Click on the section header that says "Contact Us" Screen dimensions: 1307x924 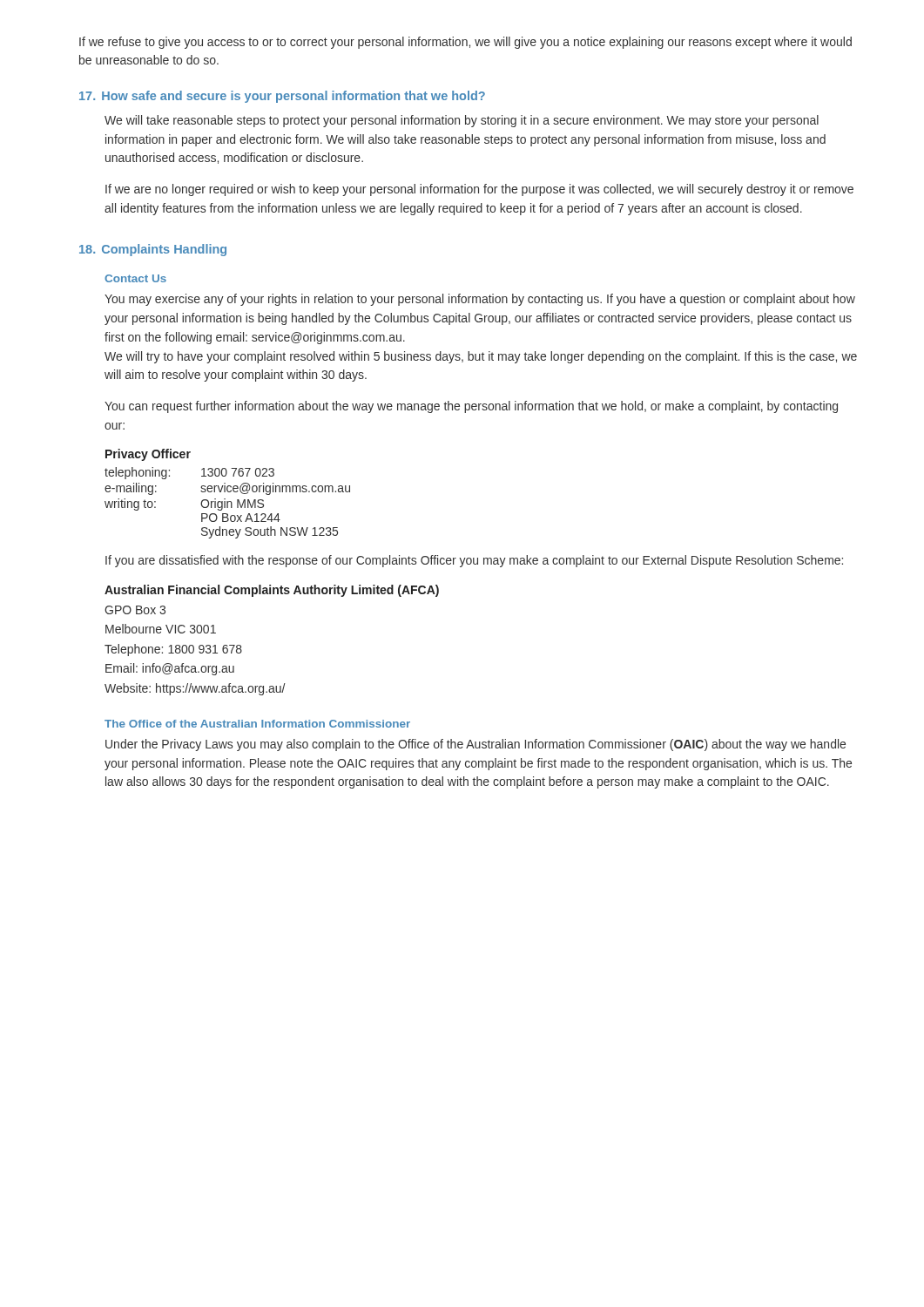tap(136, 279)
